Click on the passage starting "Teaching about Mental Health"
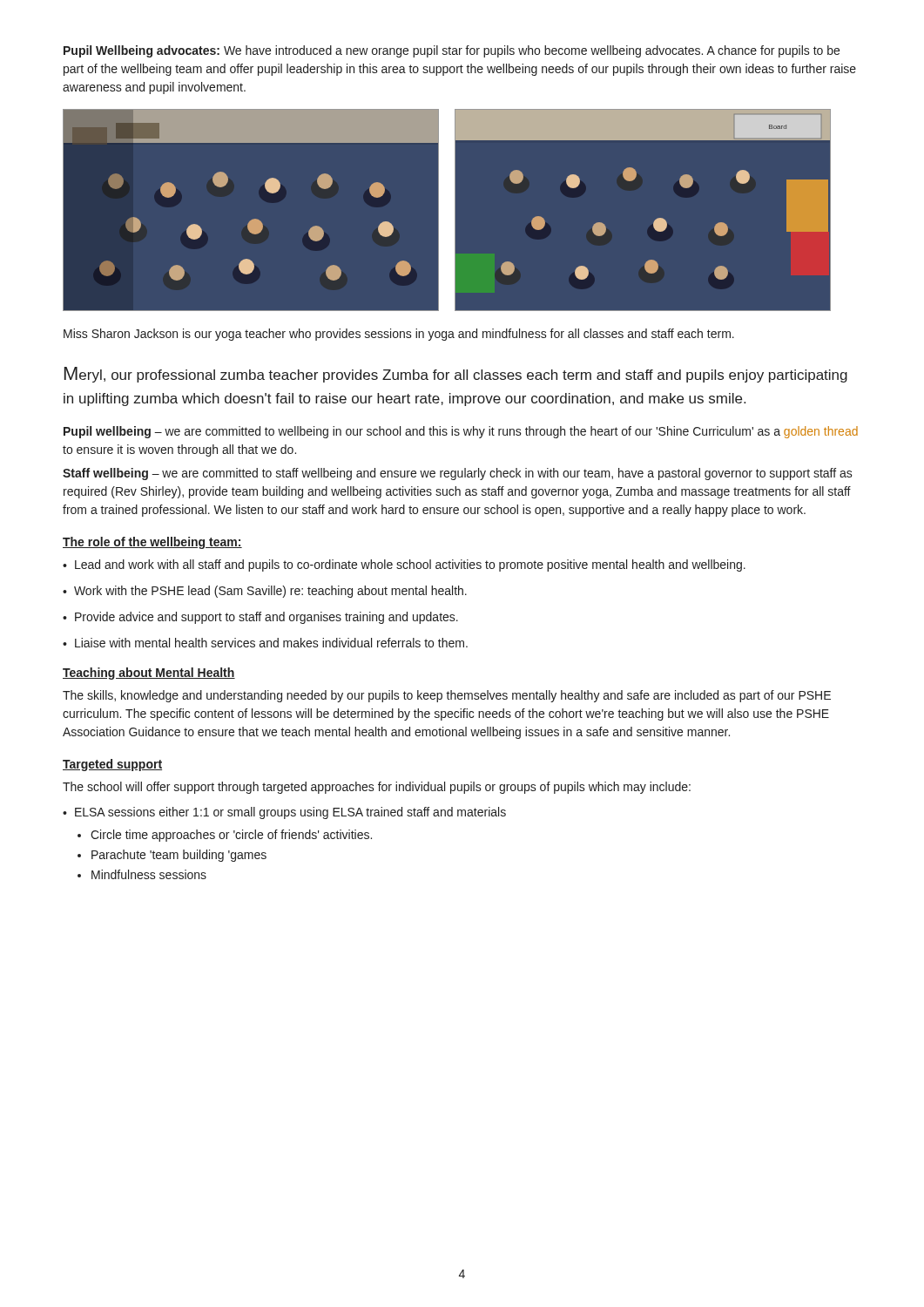924x1307 pixels. point(149,672)
